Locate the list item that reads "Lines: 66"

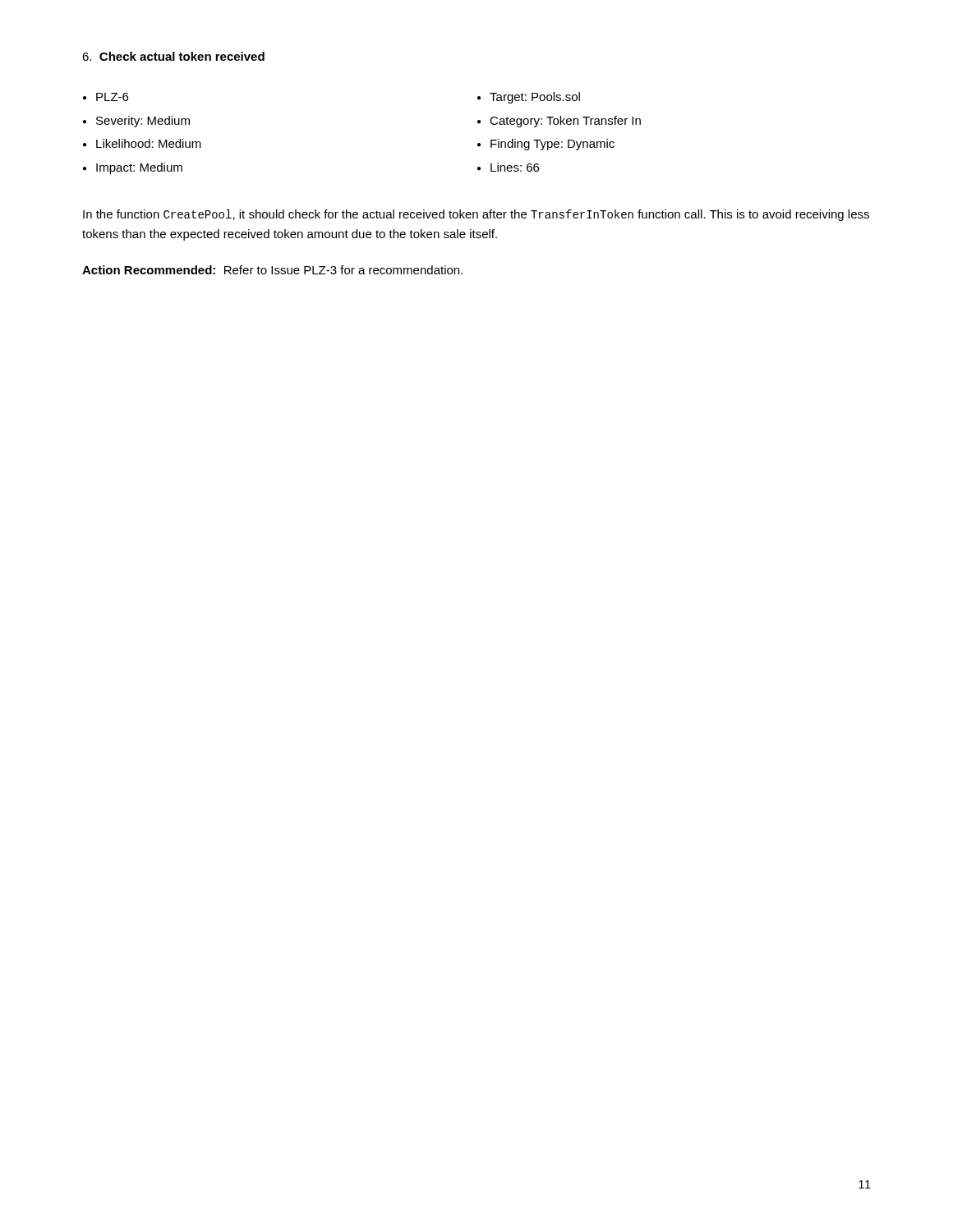(x=508, y=167)
